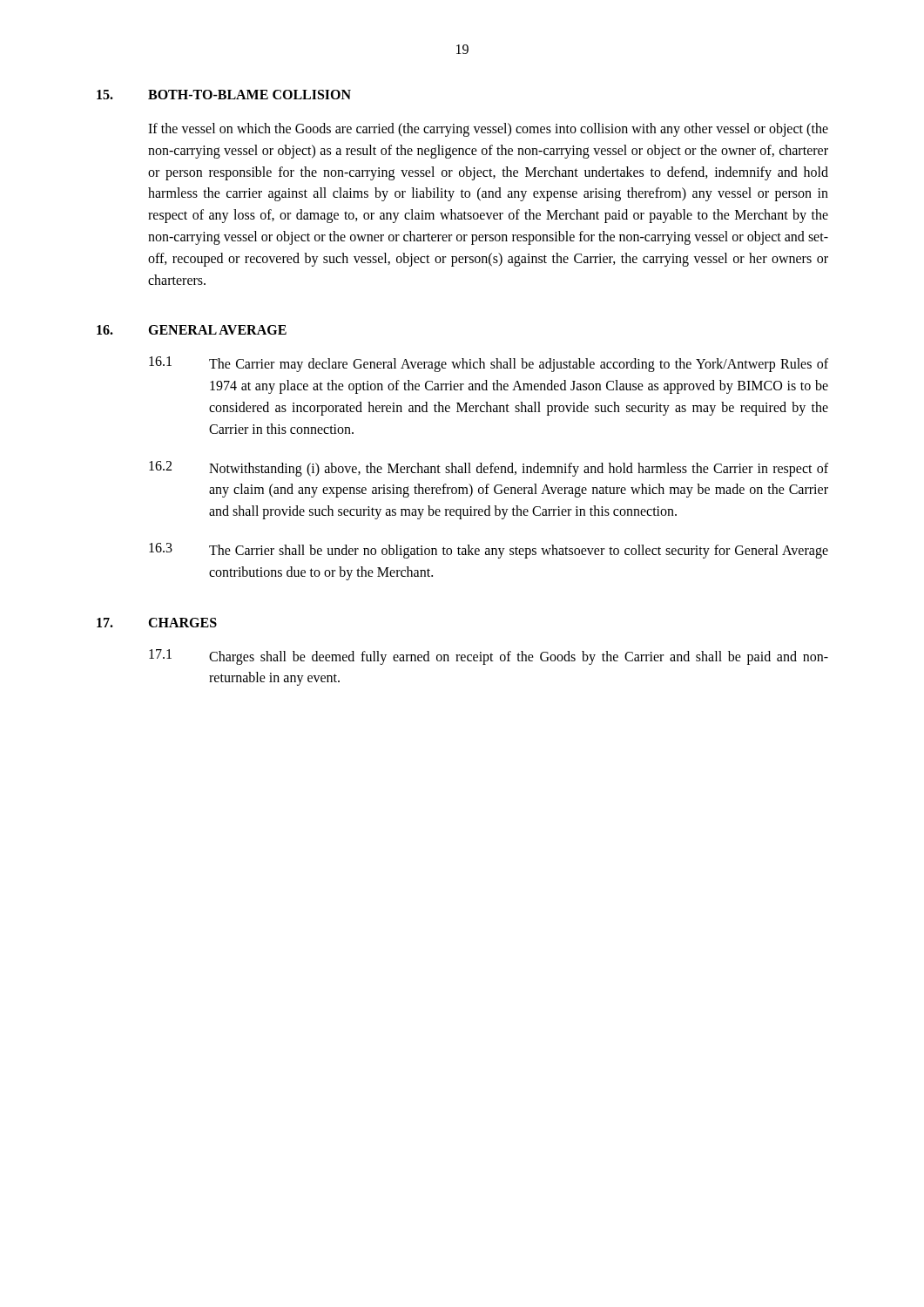Image resolution: width=924 pixels, height=1307 pixels.
Task: Point to the region starting "17. CHARGES"
Action: click(156, 623)
